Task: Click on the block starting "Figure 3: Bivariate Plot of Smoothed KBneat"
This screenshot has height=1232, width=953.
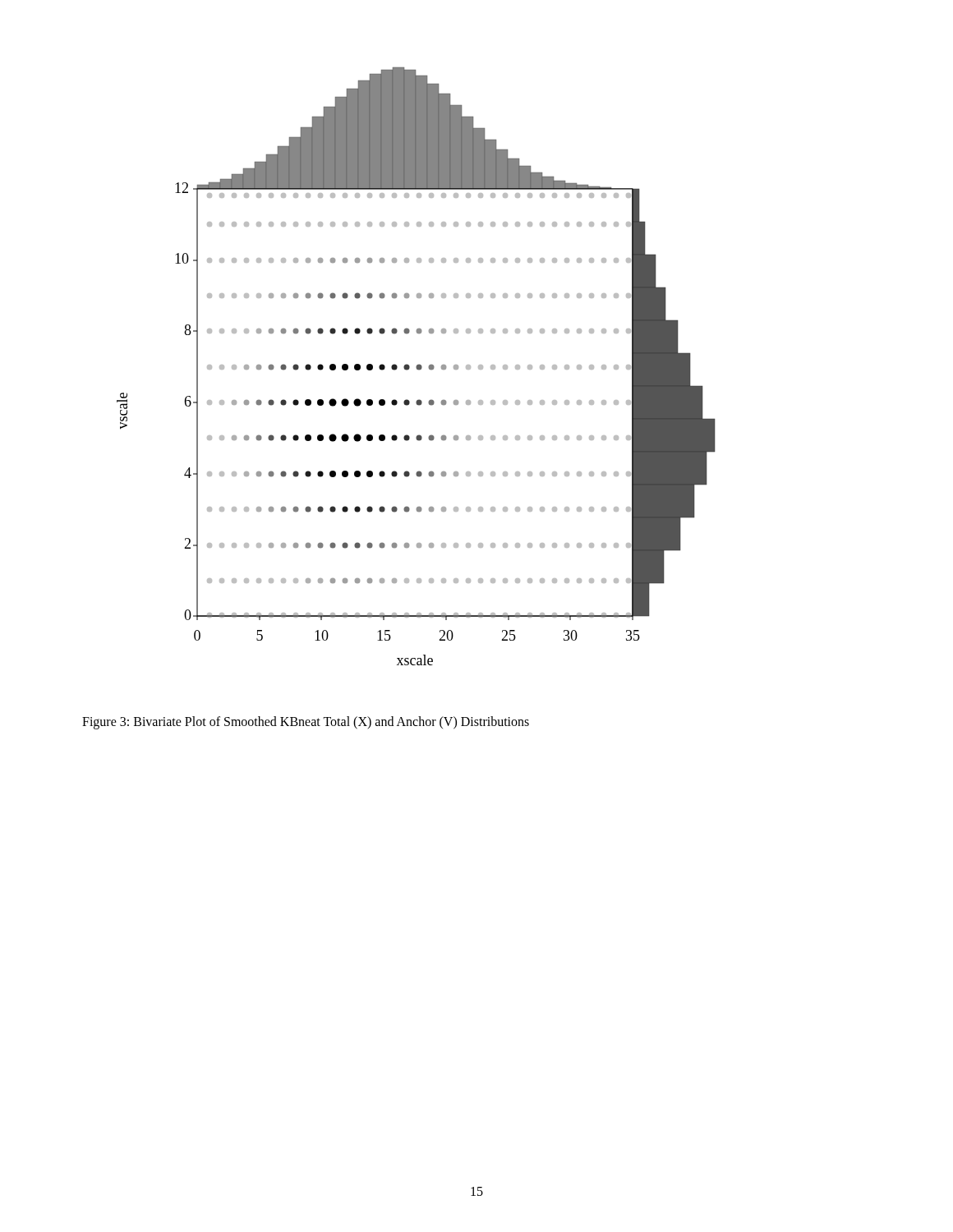Action: pos(306,722)
